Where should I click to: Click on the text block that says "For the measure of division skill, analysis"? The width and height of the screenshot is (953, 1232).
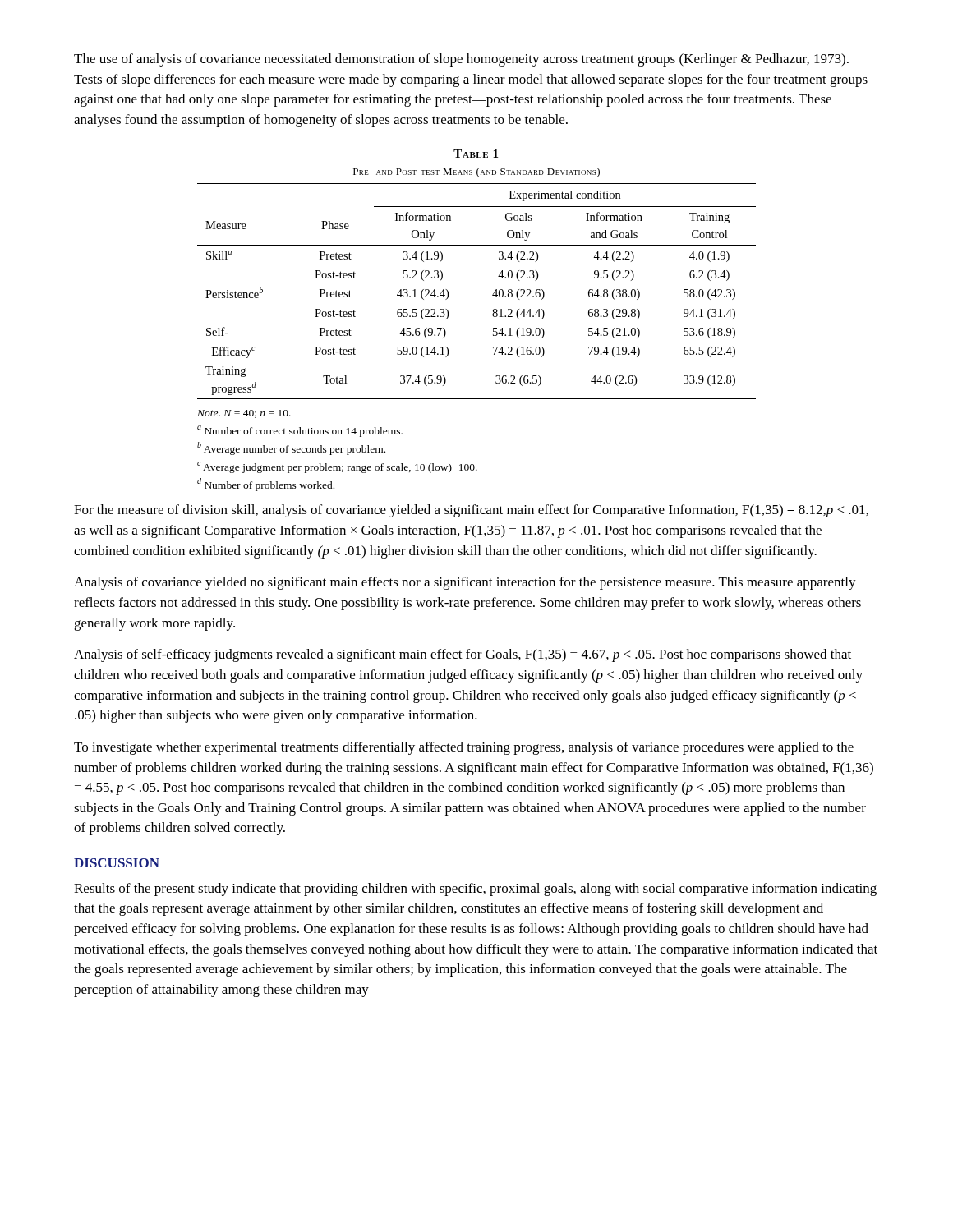471,530
